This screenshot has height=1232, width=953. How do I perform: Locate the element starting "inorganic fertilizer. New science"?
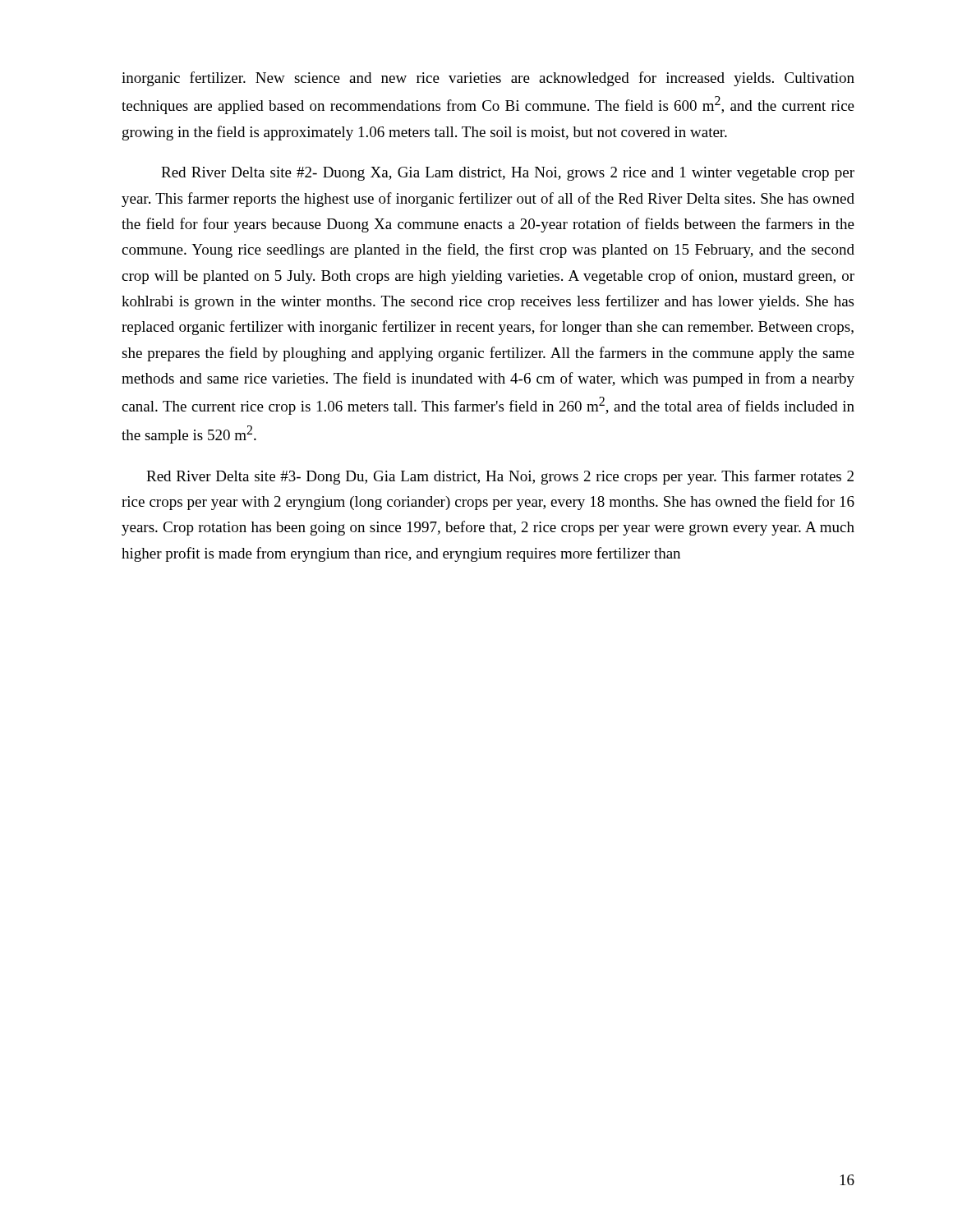click(x=488, y=315)
